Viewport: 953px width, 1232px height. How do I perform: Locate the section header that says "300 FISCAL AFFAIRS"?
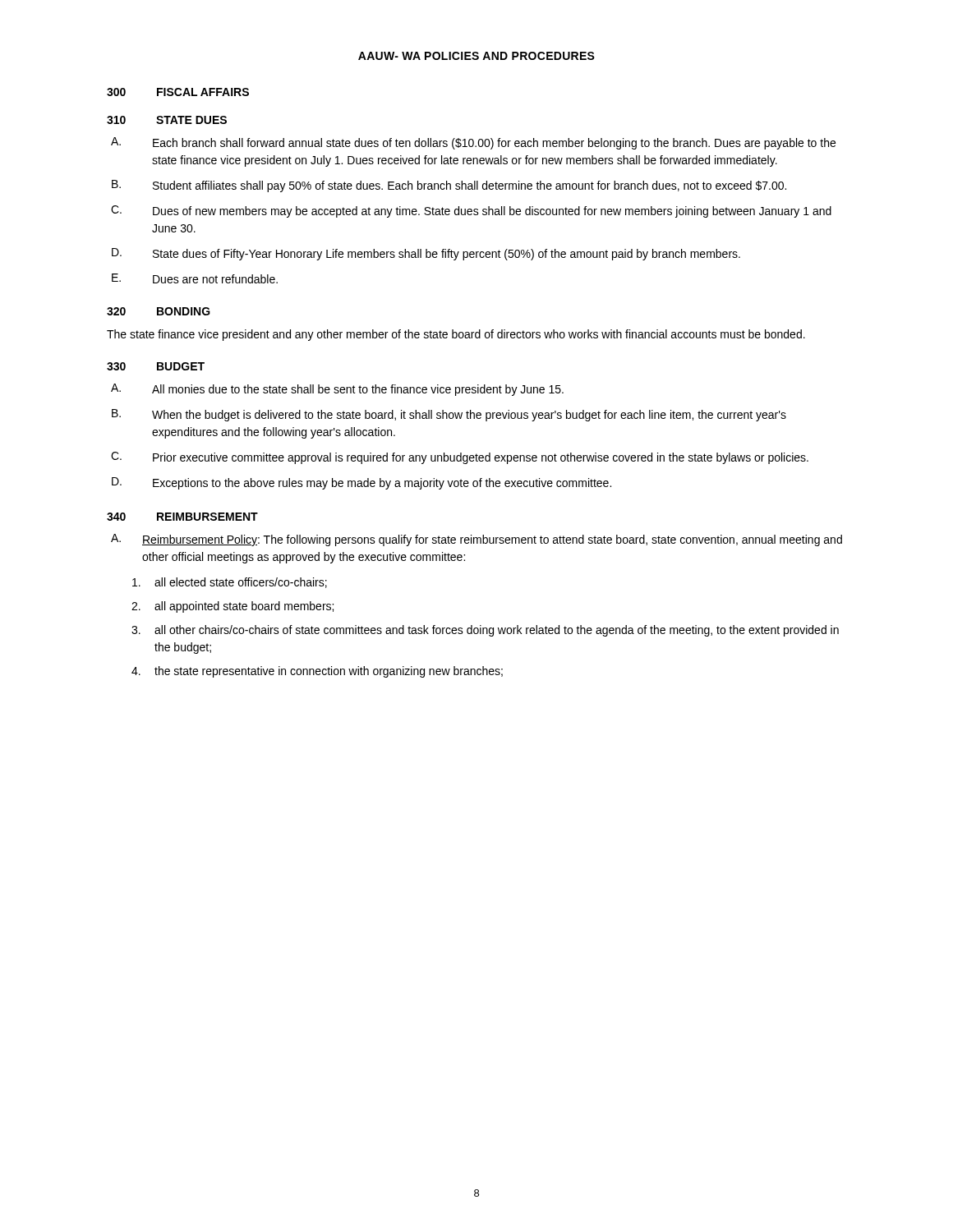[178, 92]
